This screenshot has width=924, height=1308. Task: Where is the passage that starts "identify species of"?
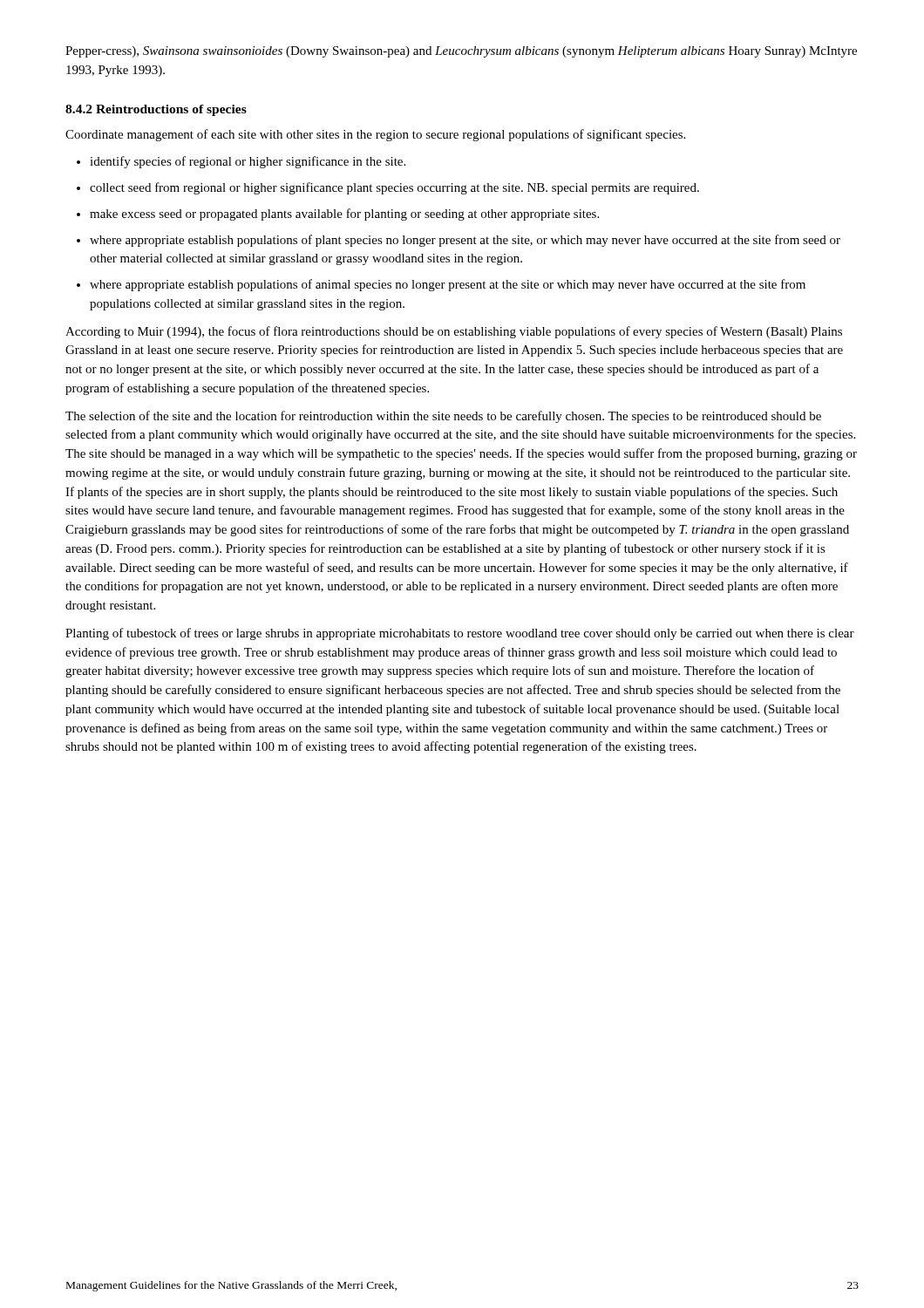click(x=241, y=162)
